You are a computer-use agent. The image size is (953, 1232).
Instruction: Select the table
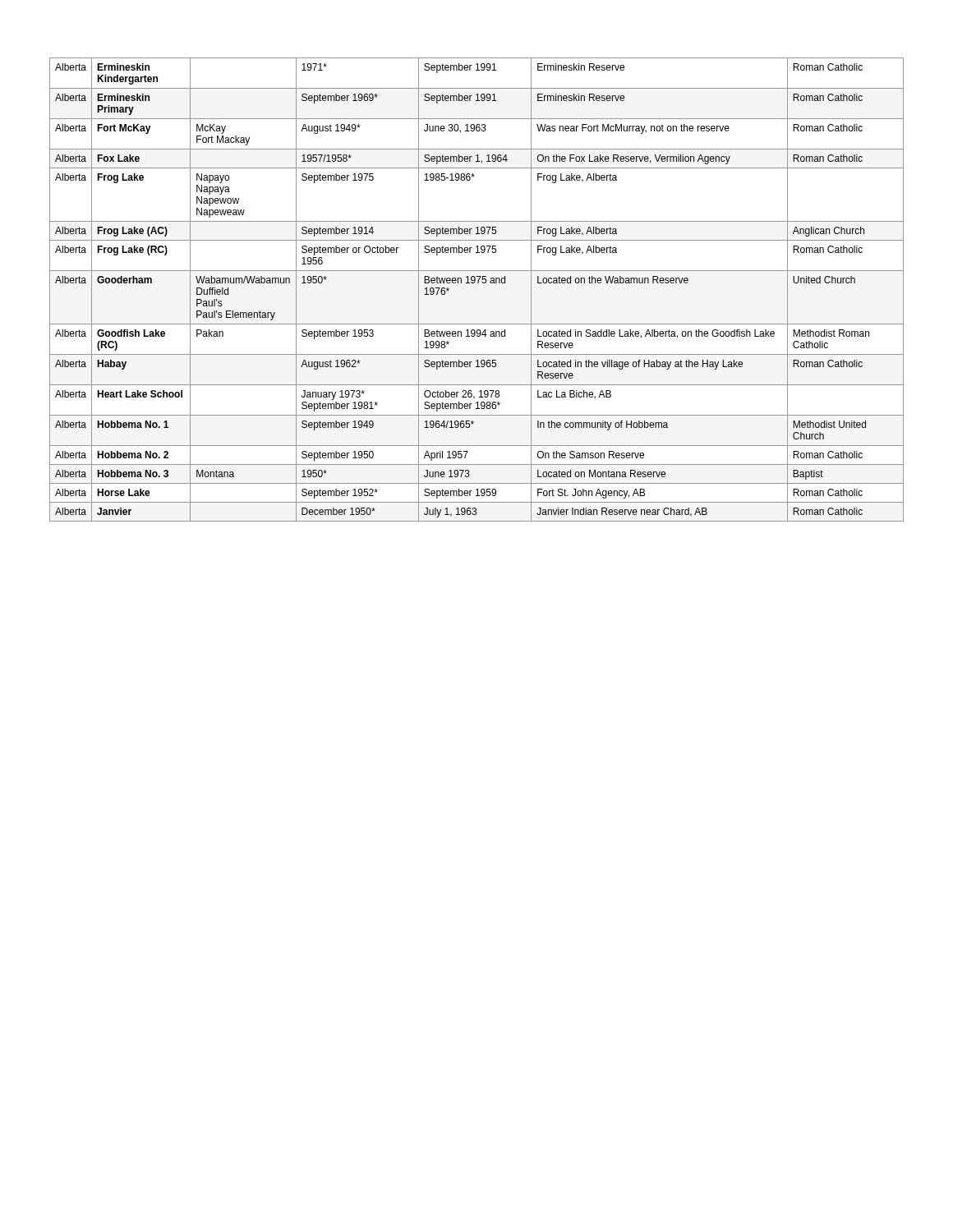click(x=476, y=290)
